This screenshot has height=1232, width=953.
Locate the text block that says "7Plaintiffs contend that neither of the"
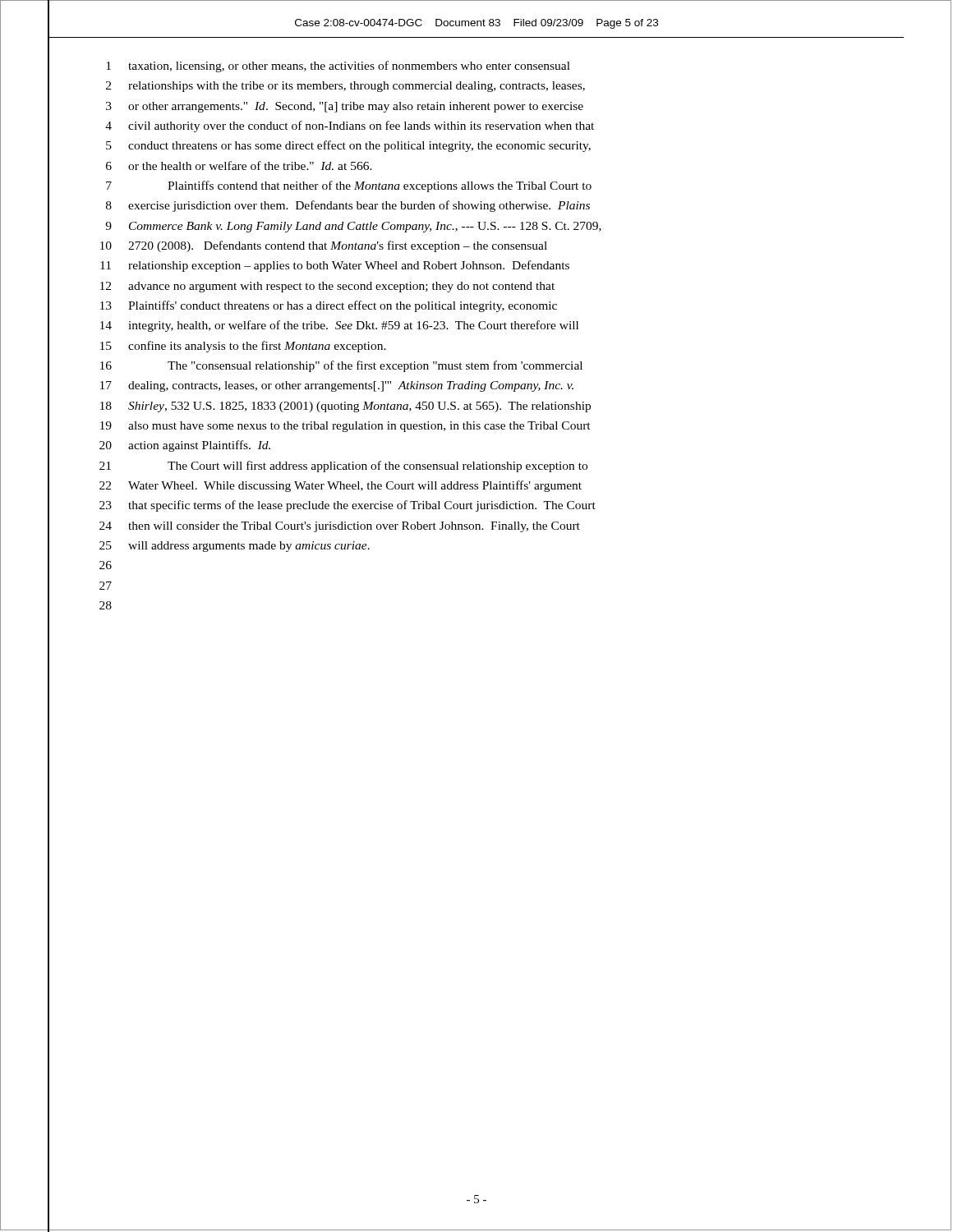[x=485, y=266]
